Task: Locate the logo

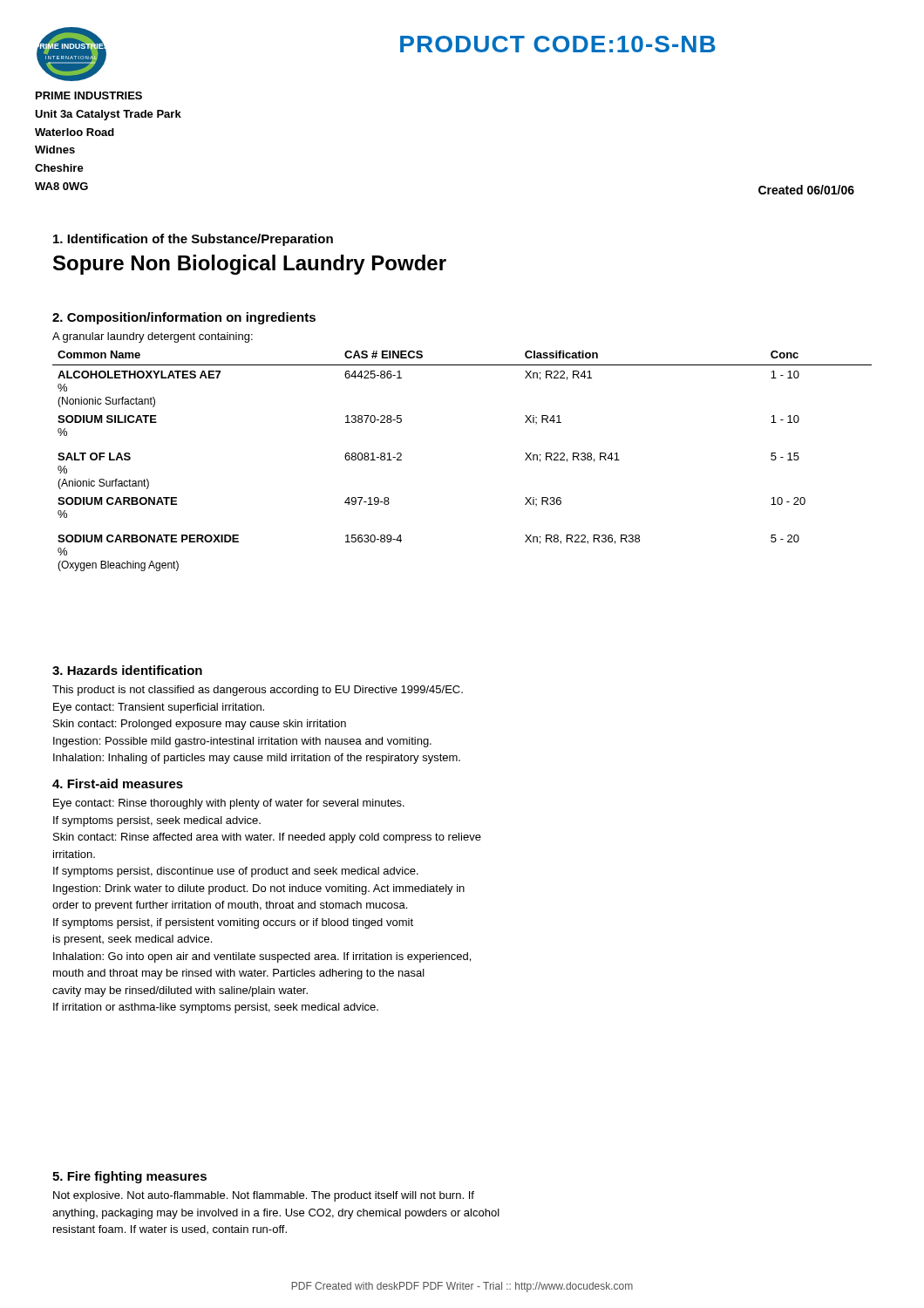Action: [131, 54]
